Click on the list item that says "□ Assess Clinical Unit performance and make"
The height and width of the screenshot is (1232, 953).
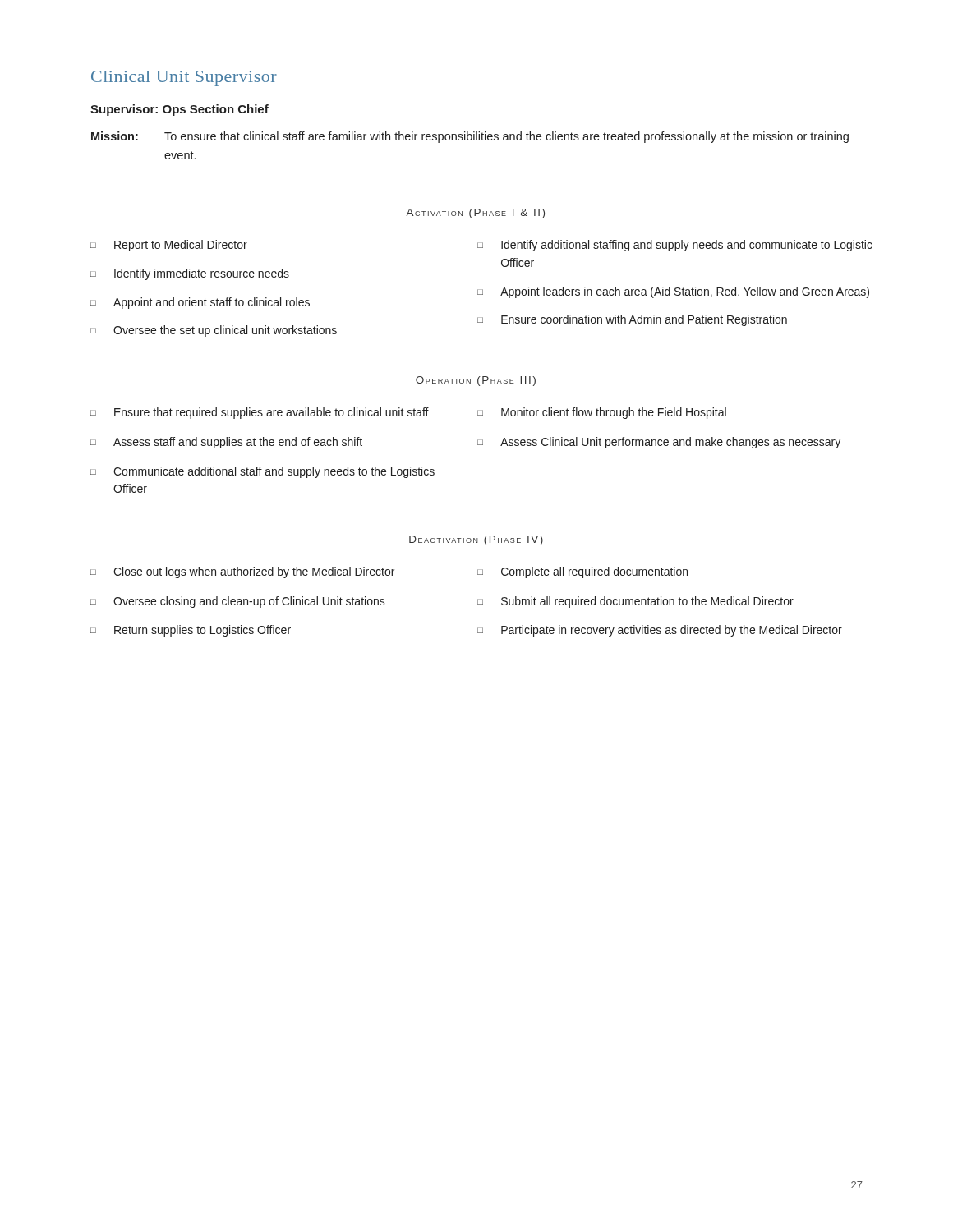(659, 442)
